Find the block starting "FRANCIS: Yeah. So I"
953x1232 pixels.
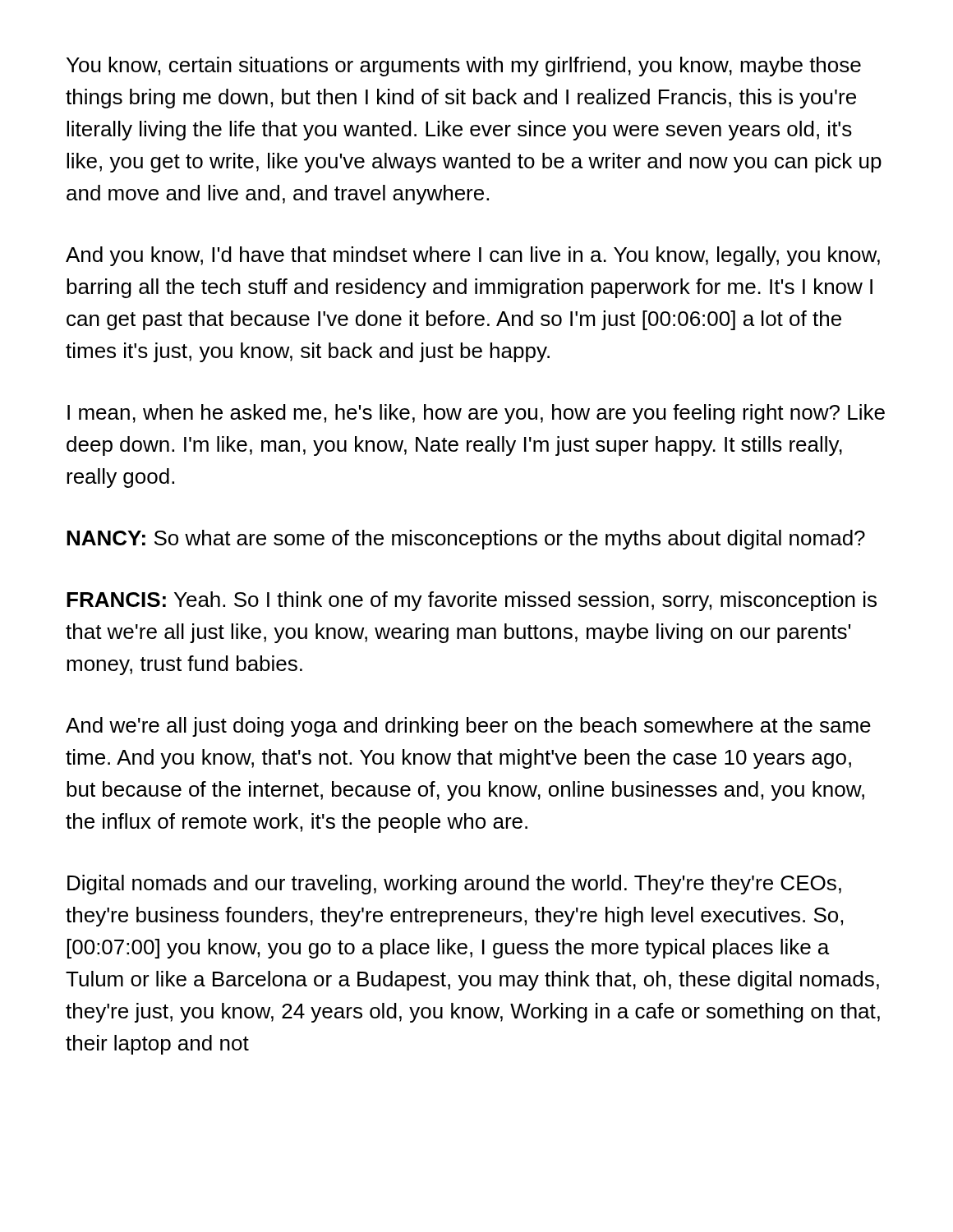point(472,632)
